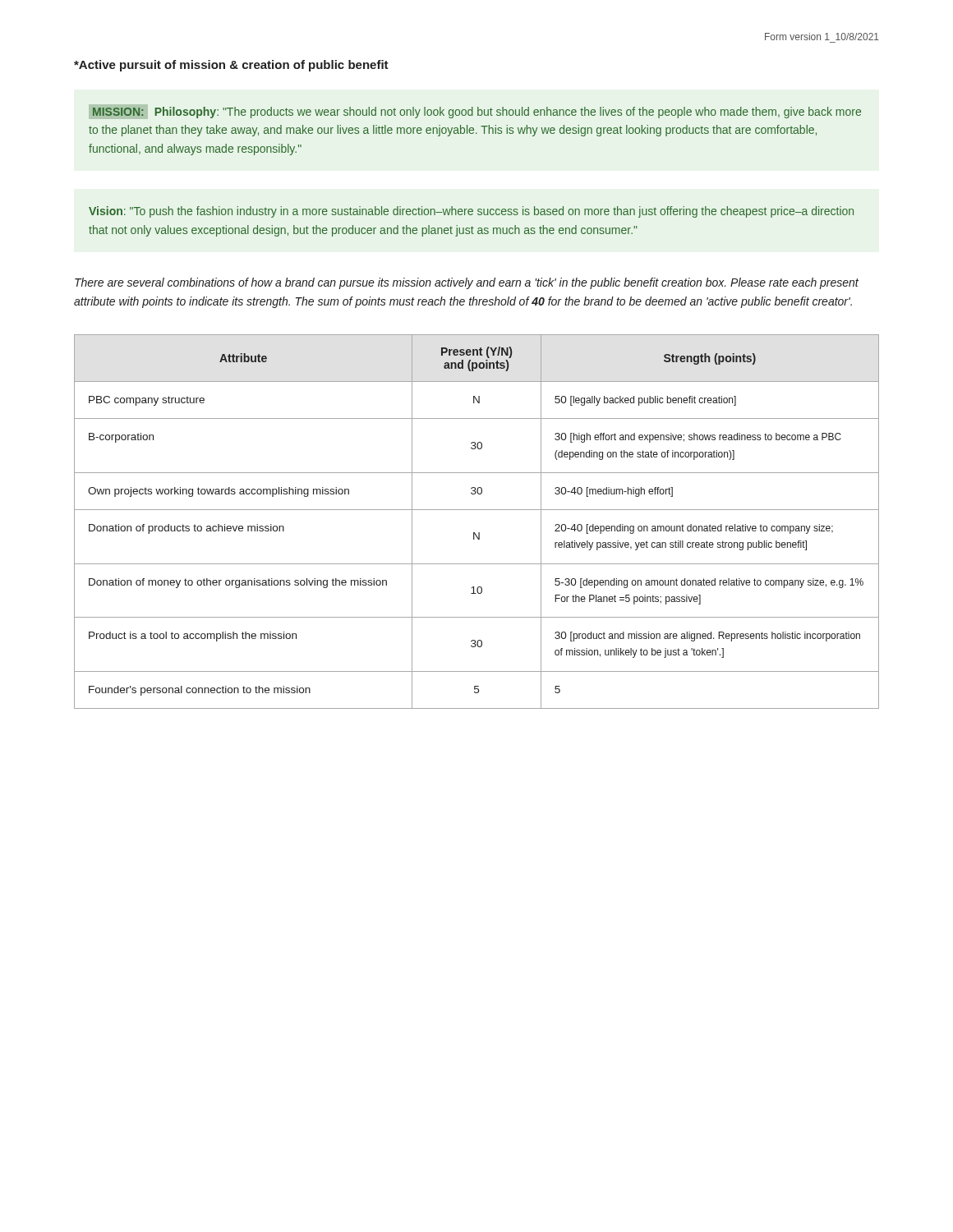
Task: Locate the text block containing "There are several"
Action: pyautogui.click(x=466, y=292)
